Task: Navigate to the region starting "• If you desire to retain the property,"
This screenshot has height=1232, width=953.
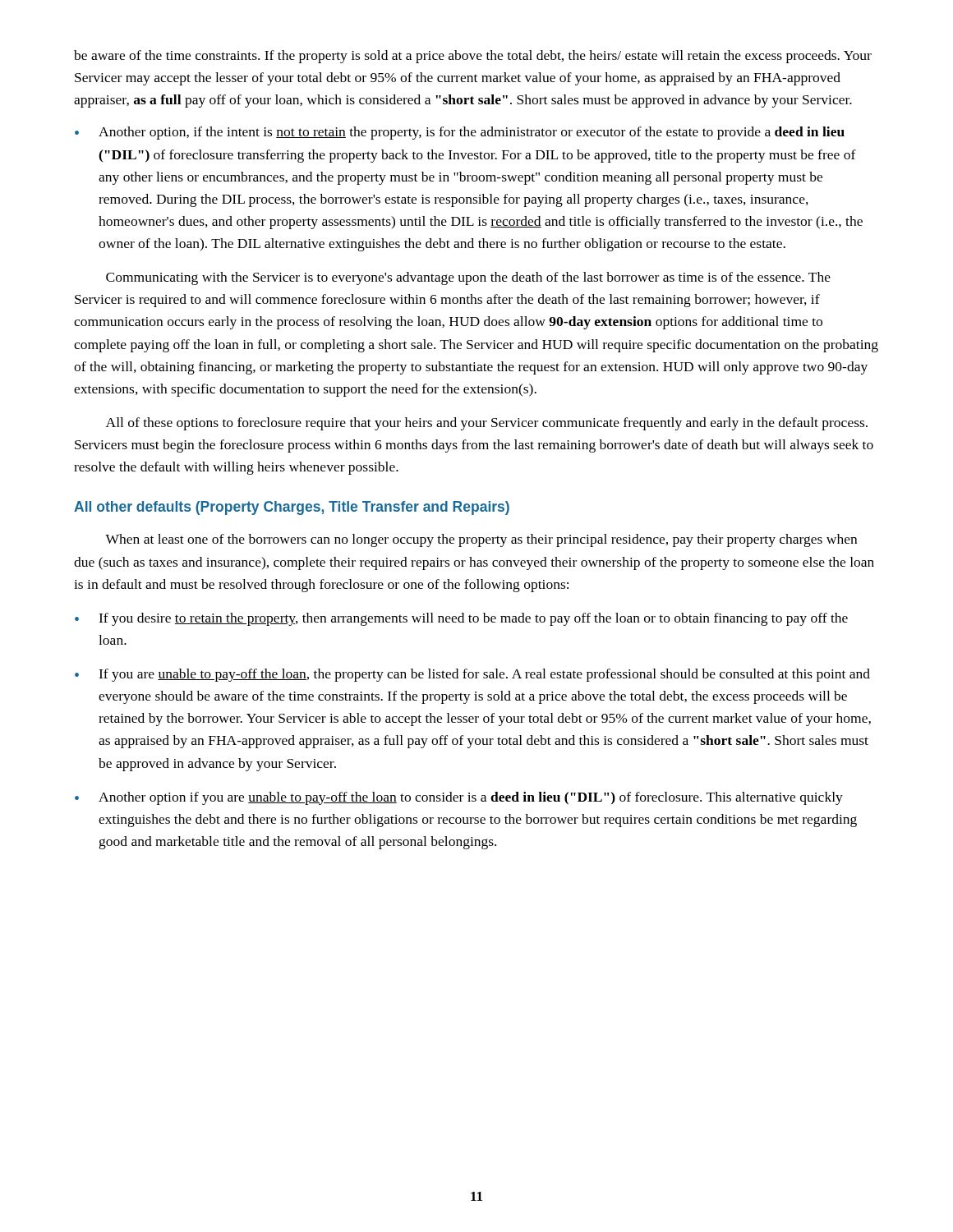Action: click(476, 629)
